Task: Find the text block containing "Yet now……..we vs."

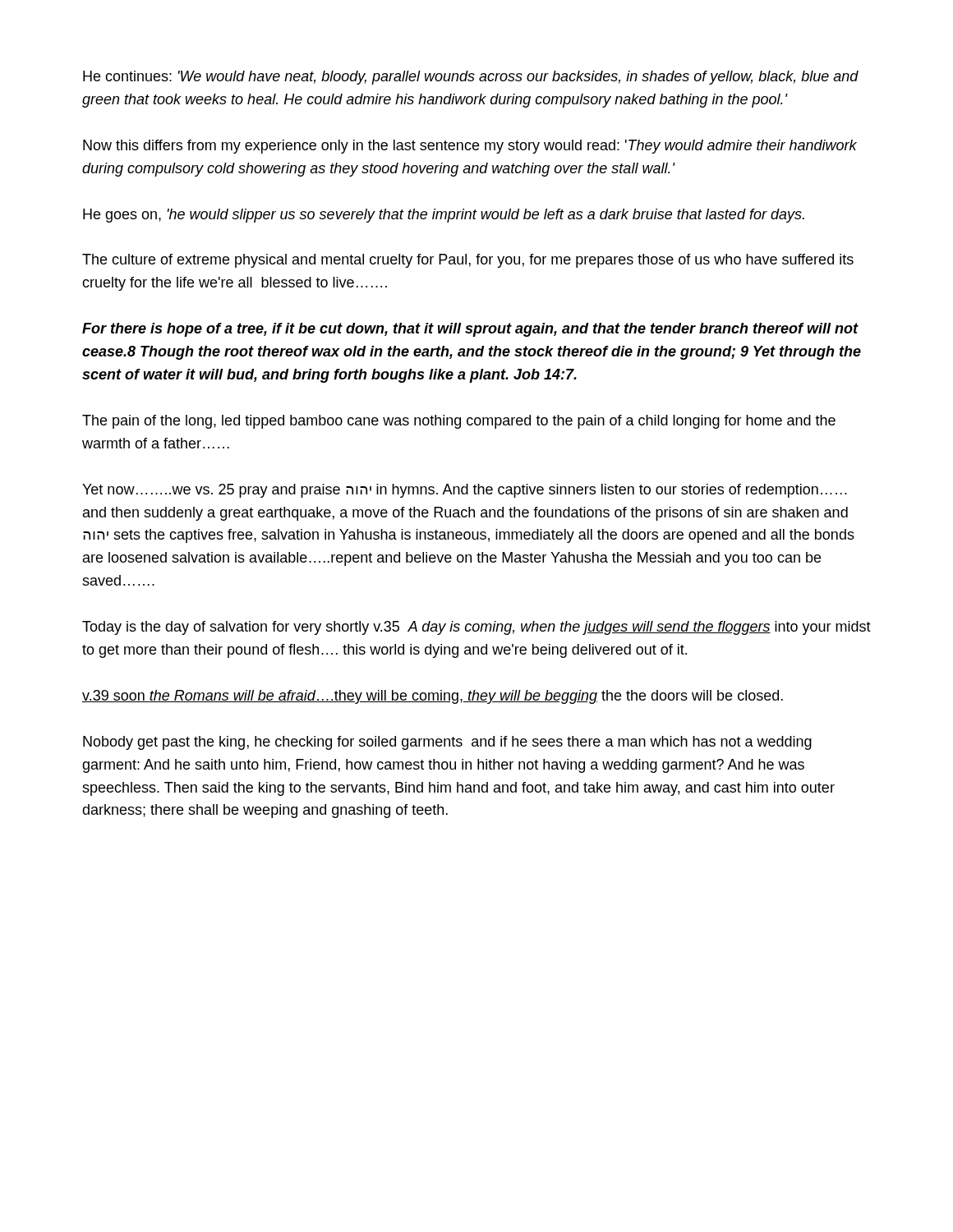Action: (468, 535)
